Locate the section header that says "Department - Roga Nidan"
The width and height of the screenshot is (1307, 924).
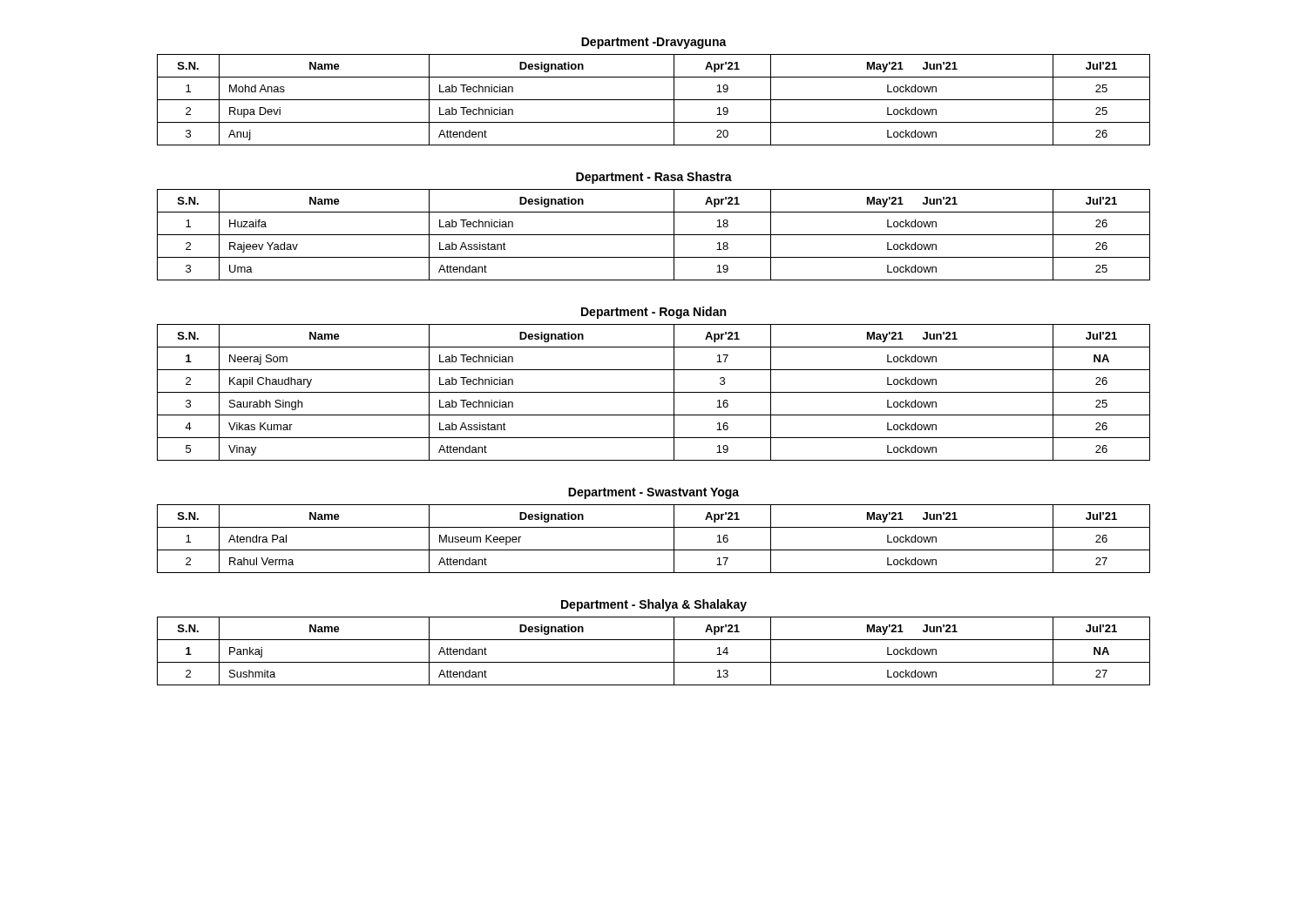pos(654,312)
